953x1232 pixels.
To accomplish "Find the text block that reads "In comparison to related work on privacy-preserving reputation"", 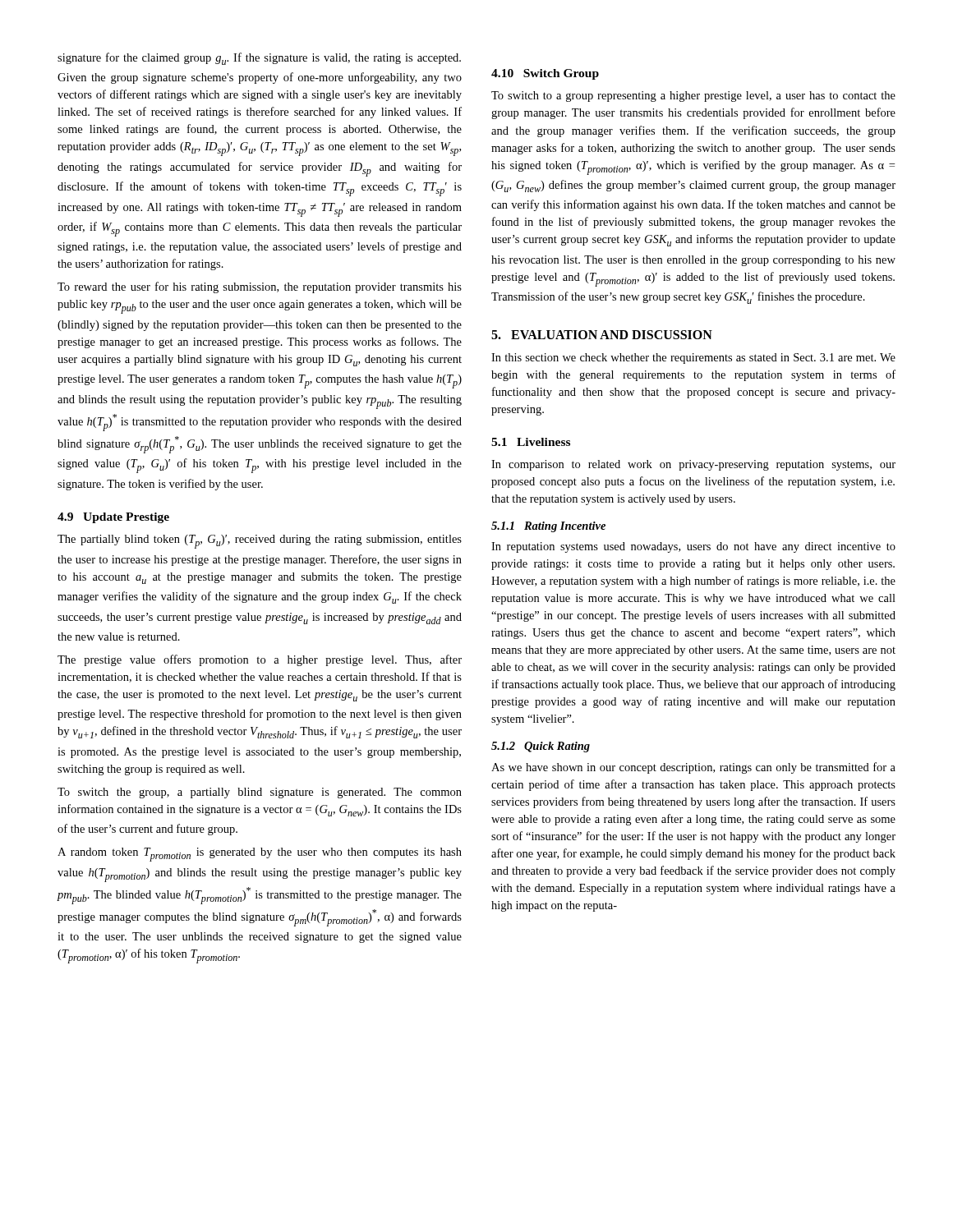I will pos(693,482).
